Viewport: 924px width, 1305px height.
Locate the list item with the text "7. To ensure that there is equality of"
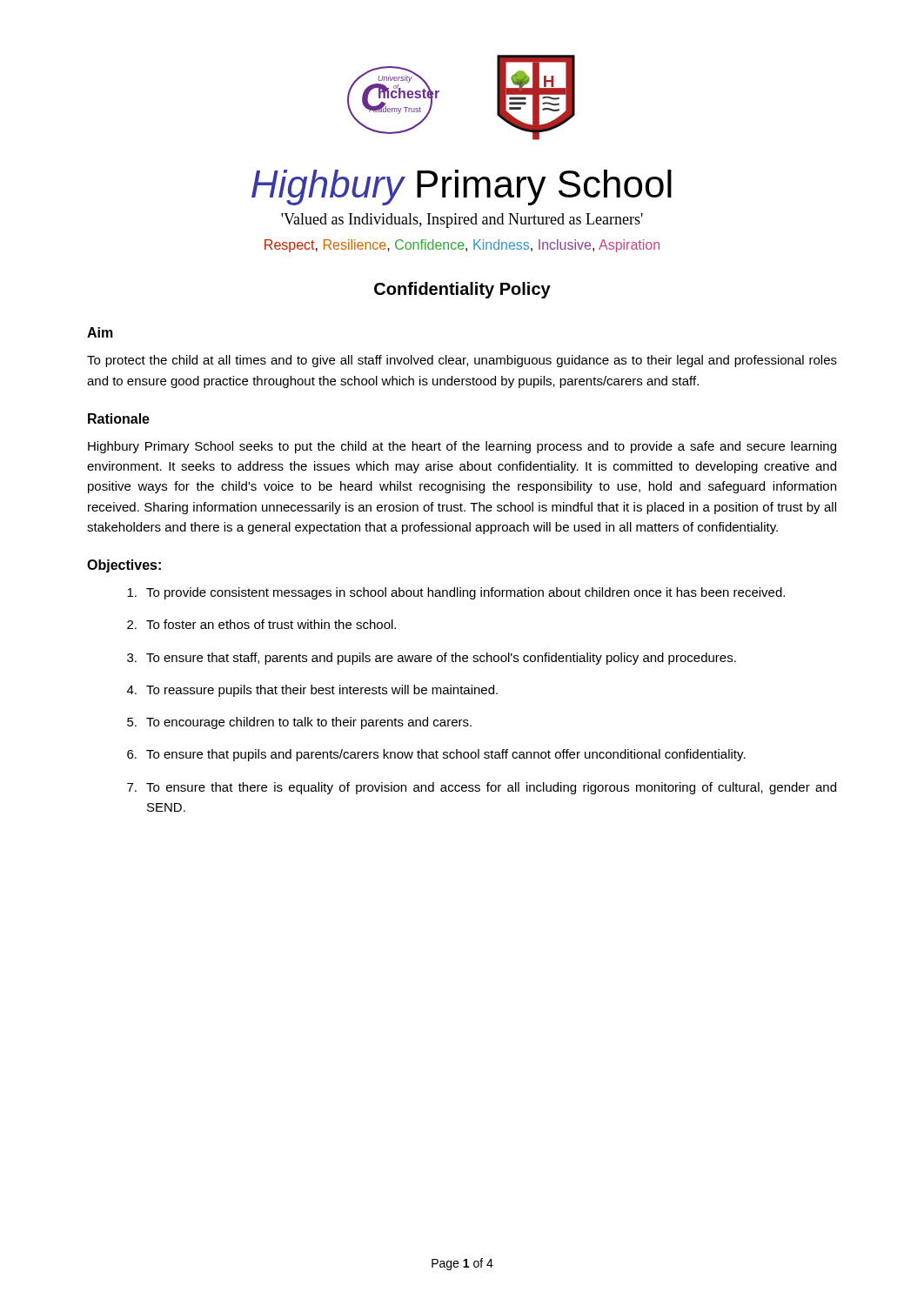pos(471,797)
